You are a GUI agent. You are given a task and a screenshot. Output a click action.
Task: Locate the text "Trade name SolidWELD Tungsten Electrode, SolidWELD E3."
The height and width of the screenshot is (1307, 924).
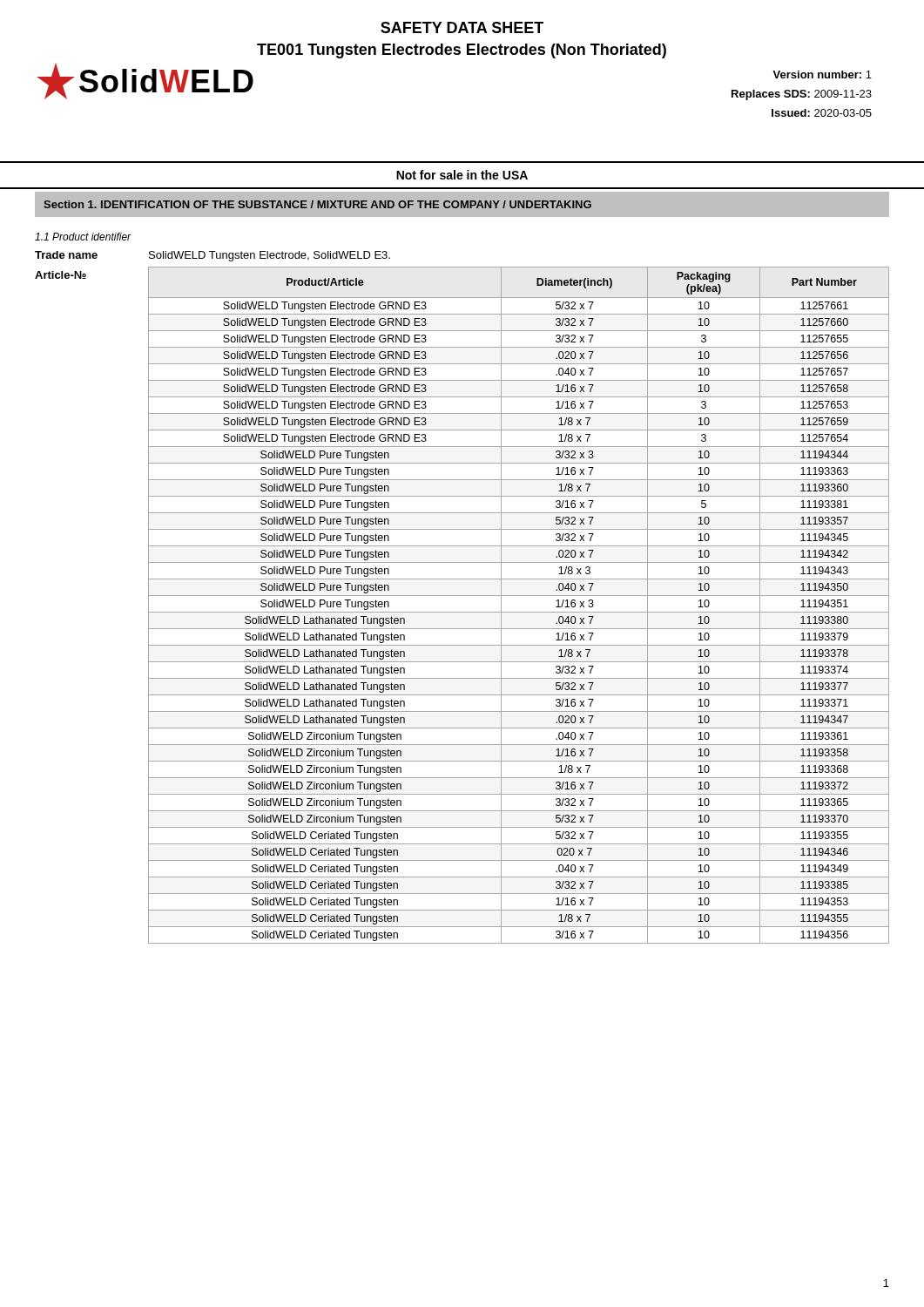(x=213, y=255)
